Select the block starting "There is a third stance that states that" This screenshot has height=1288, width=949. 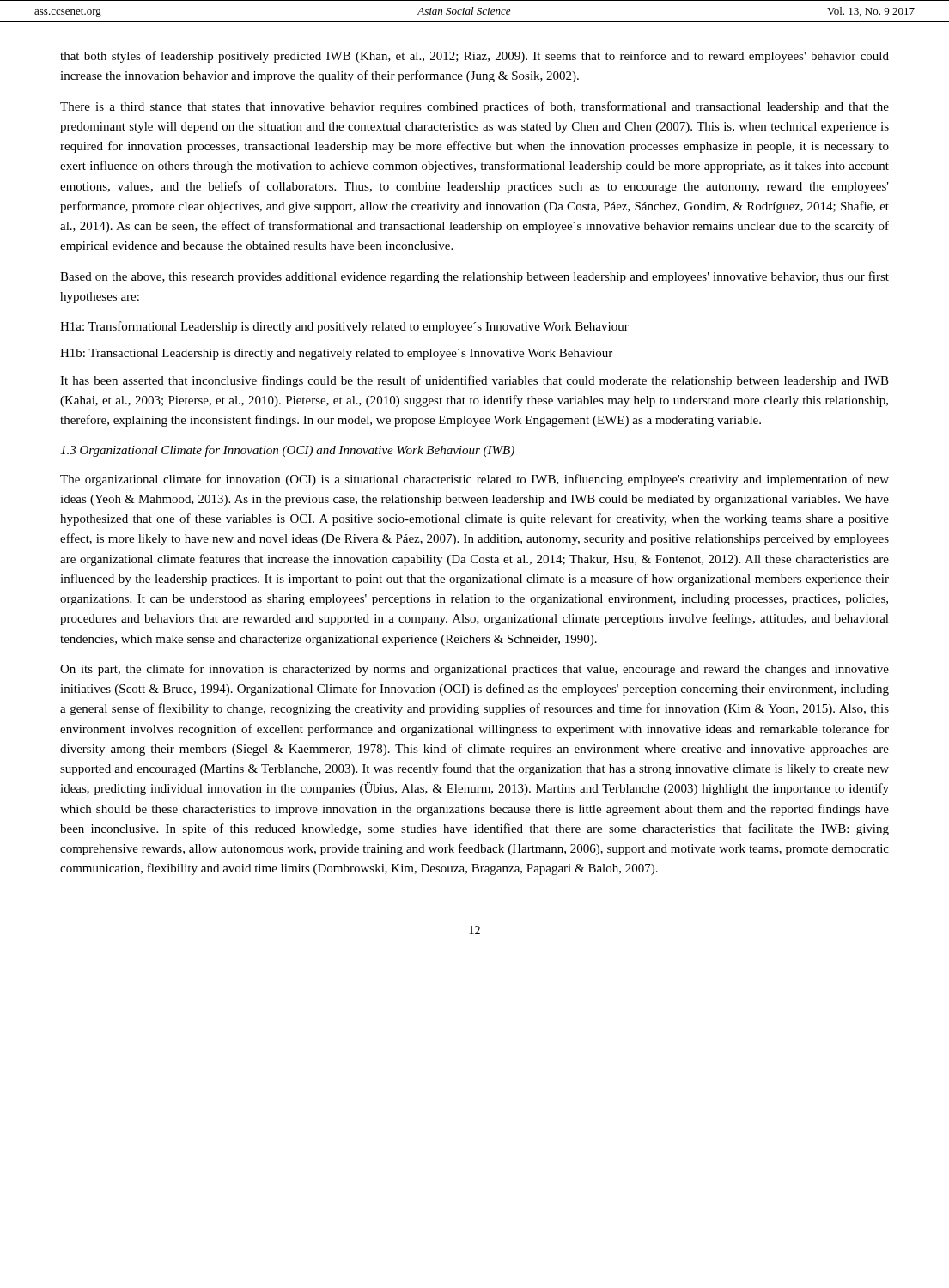pyautogui.click(x=474, y=176)
